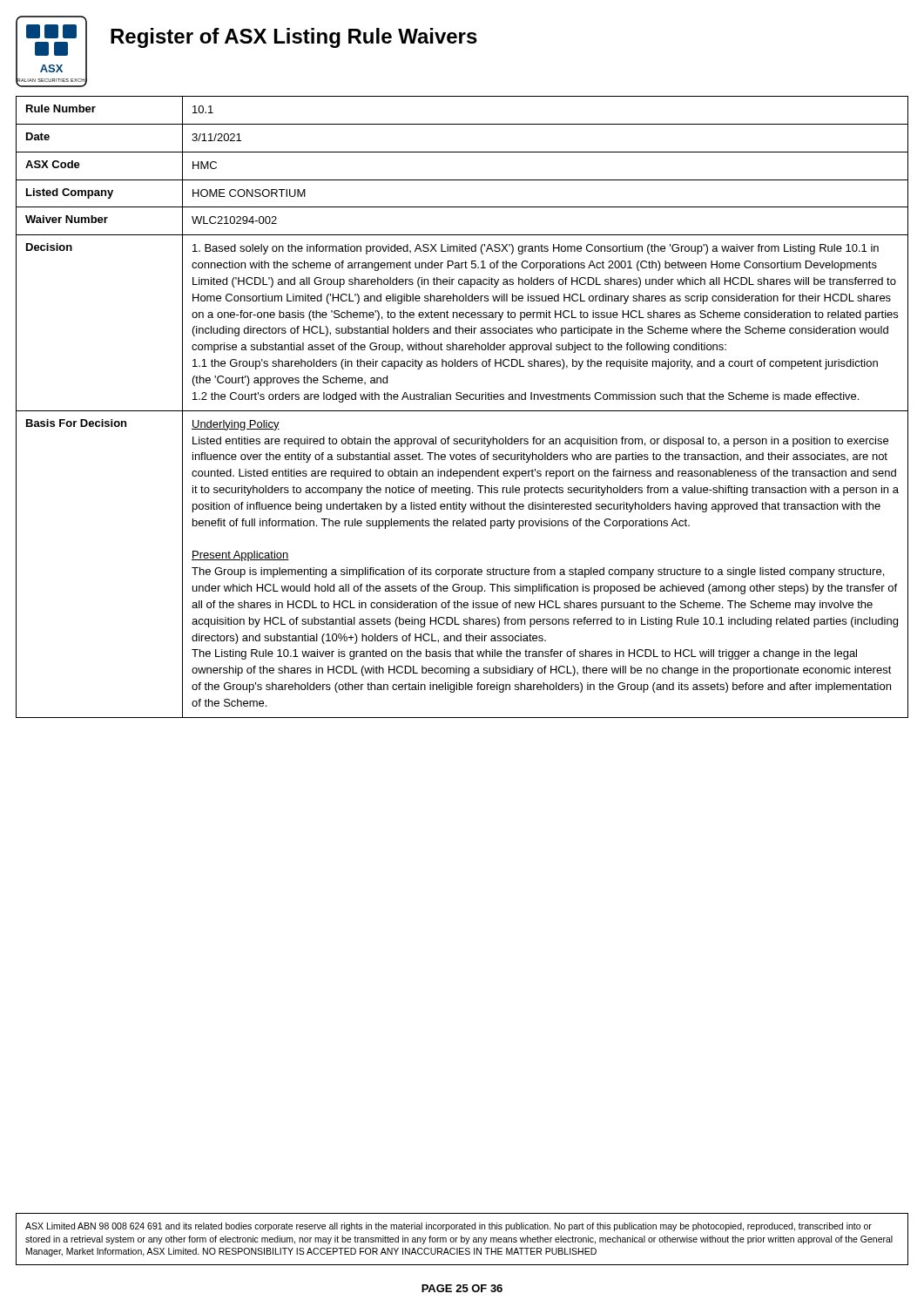Point to "Register of ASX Listing Rule Waivers"
The height and width of the screenshot is (1307, 924).
click(x=294, y=36)
